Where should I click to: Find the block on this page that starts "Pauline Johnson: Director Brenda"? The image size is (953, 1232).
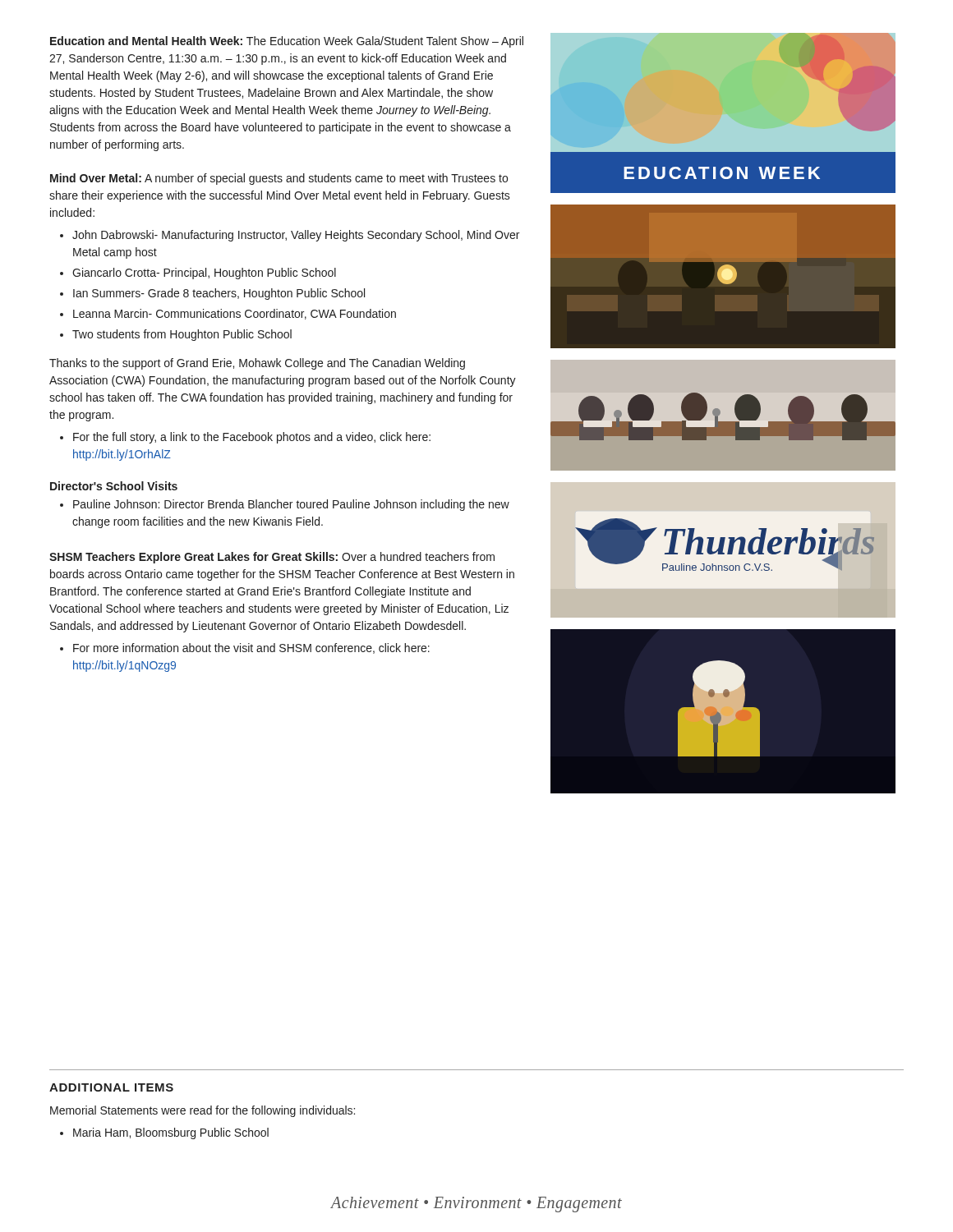(x=288, y=513)
